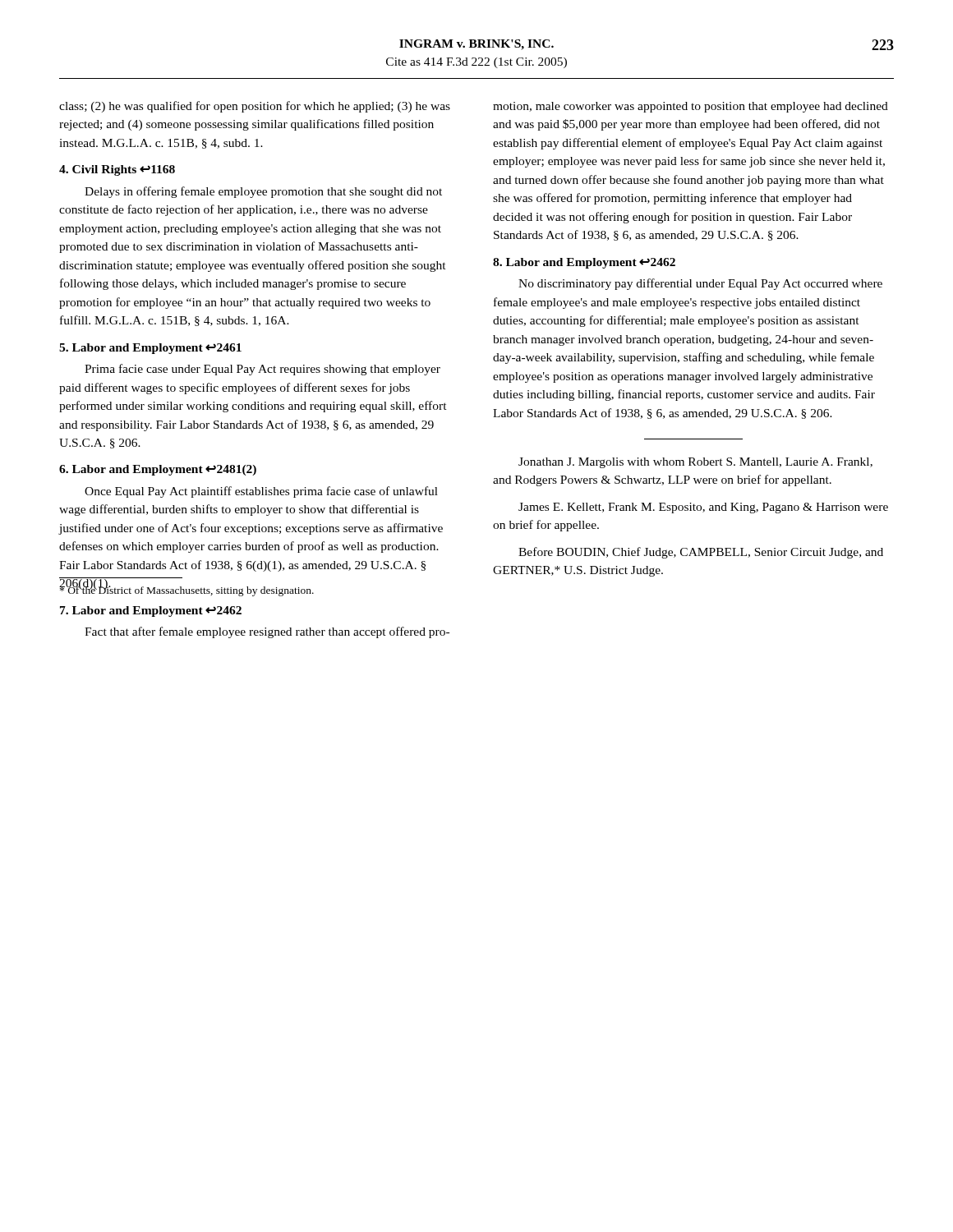Locate the text "5. Labor and Employment ↩2461"
The image size is (953, 1232).
(x=151, y=347)
